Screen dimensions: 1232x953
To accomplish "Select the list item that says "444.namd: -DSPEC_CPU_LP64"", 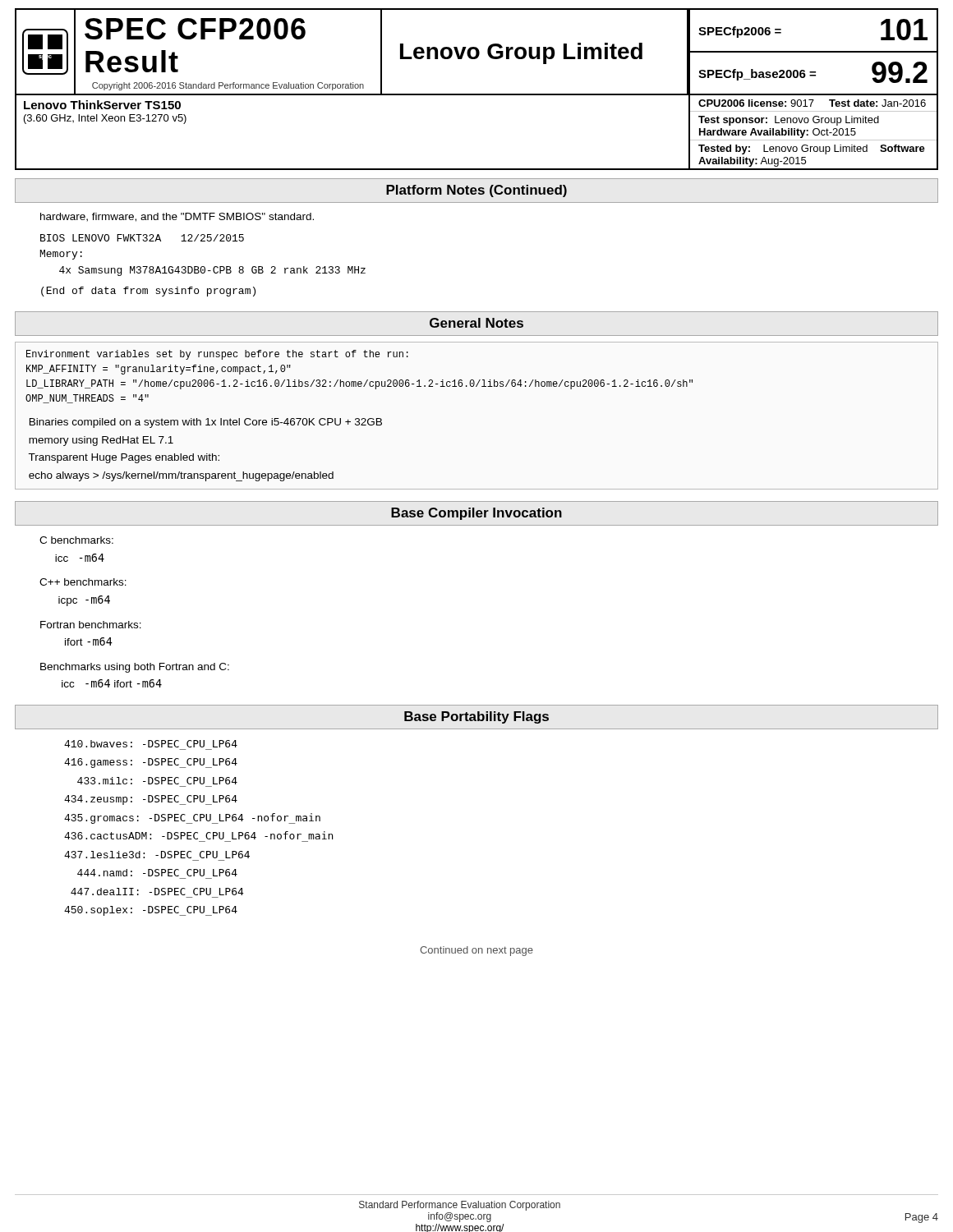I will coord(151,873).
